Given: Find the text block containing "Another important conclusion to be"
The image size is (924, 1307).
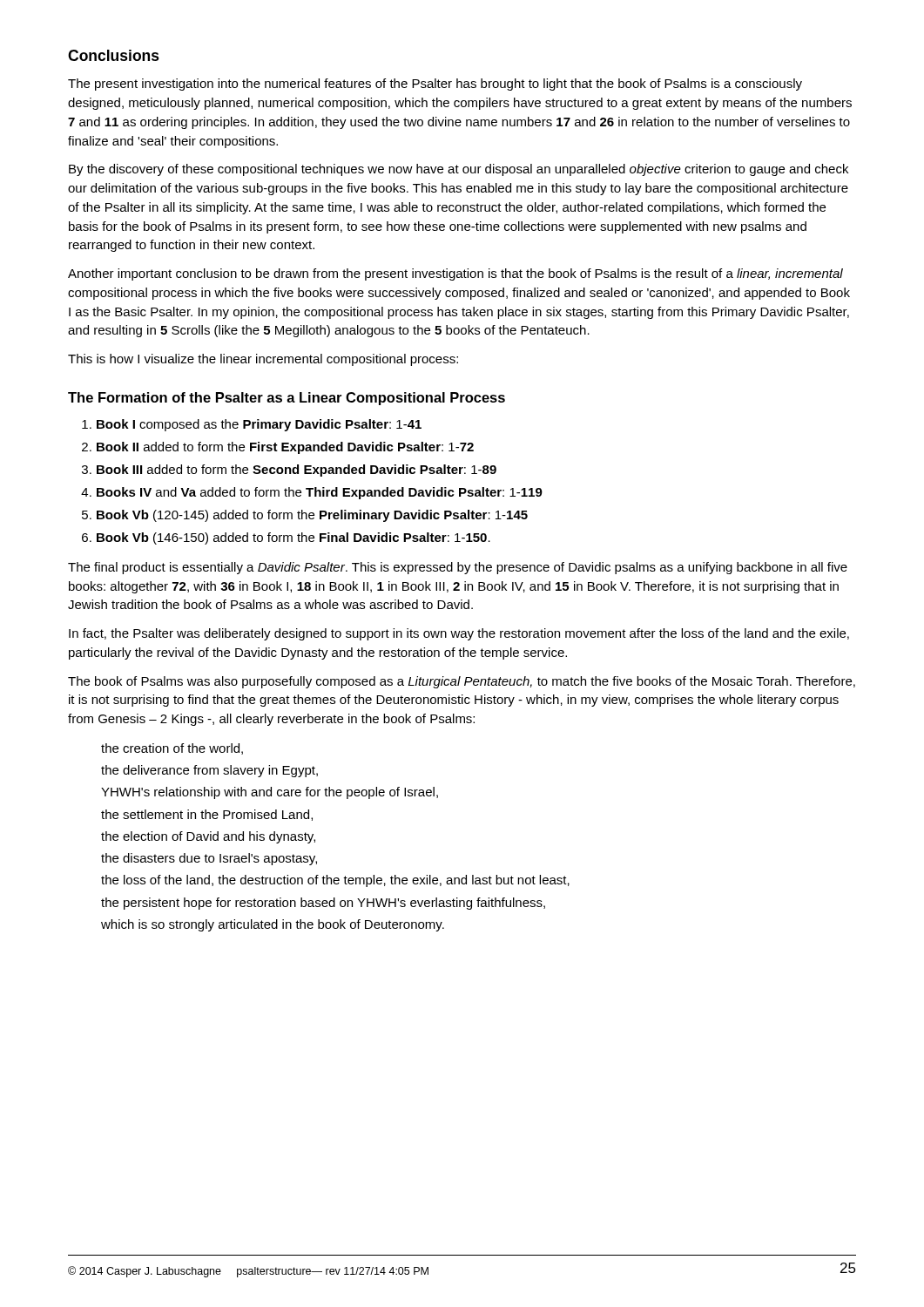Looking at the screenshot, I should (462, 302).
